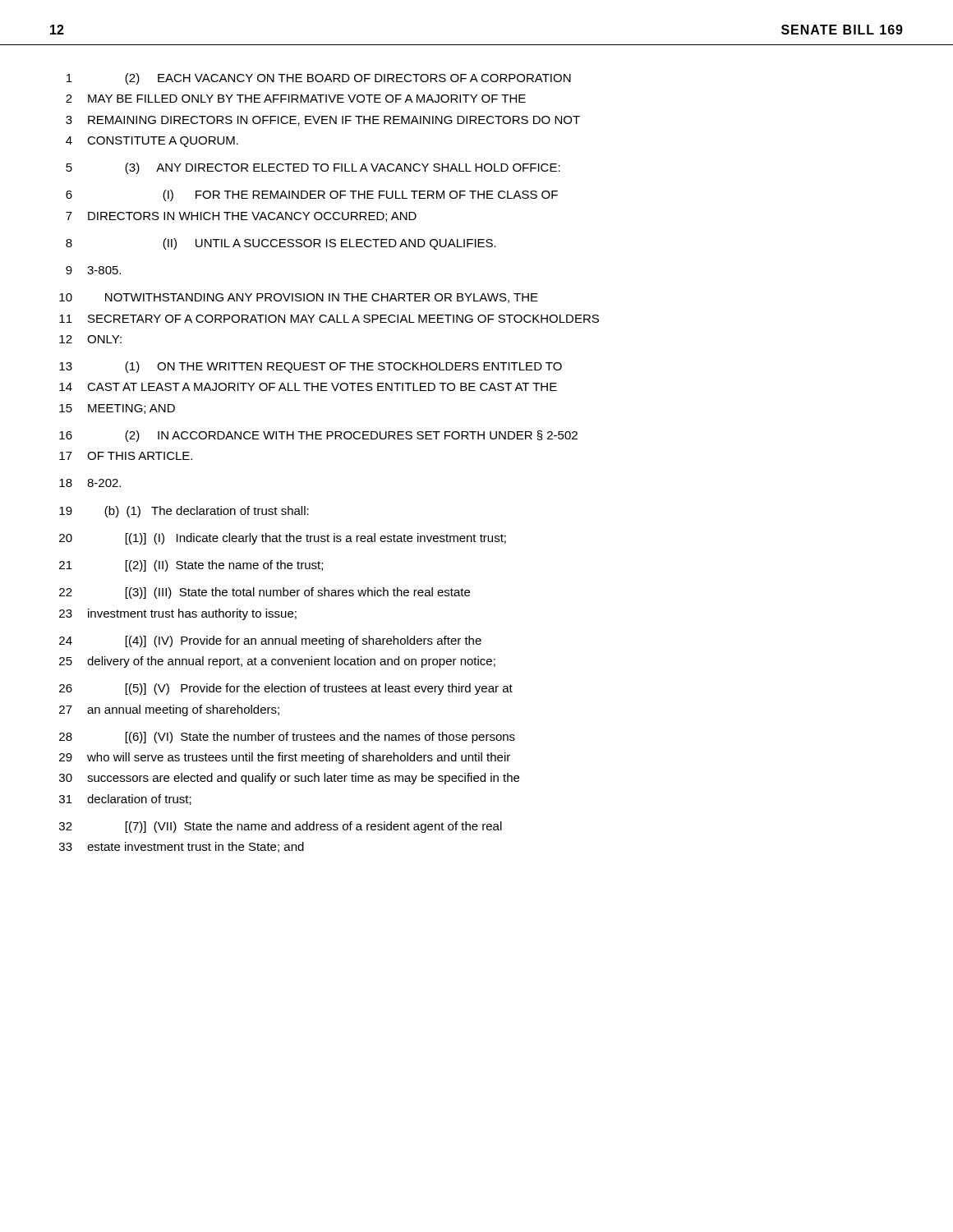Image resolution: width=953 pixels, height=1232 pixels.
Task: Find the block on this page that starts "24 [(4)] (IV)"
Action: point(476,650)
